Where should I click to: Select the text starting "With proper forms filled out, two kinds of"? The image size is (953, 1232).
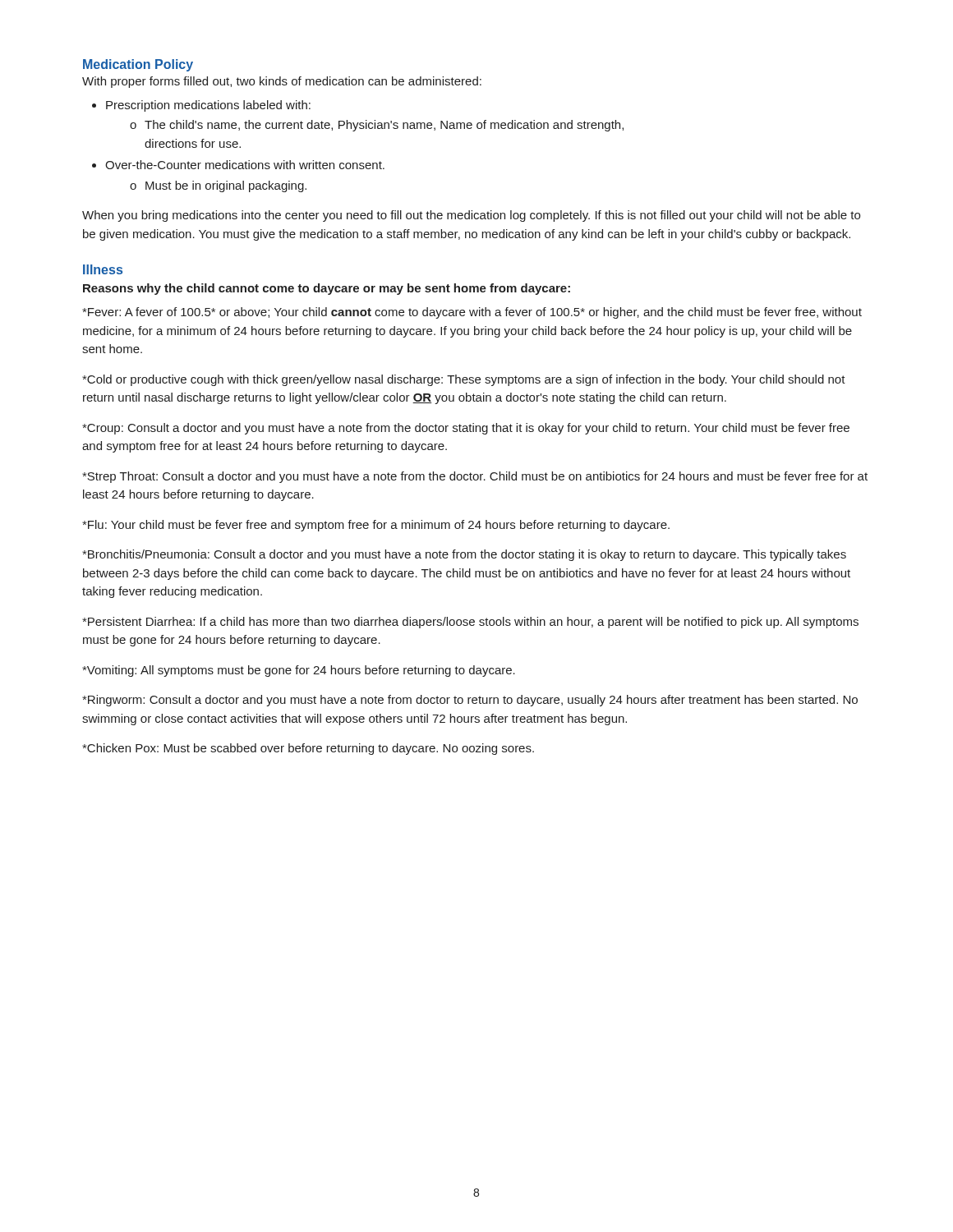(282, 81)
